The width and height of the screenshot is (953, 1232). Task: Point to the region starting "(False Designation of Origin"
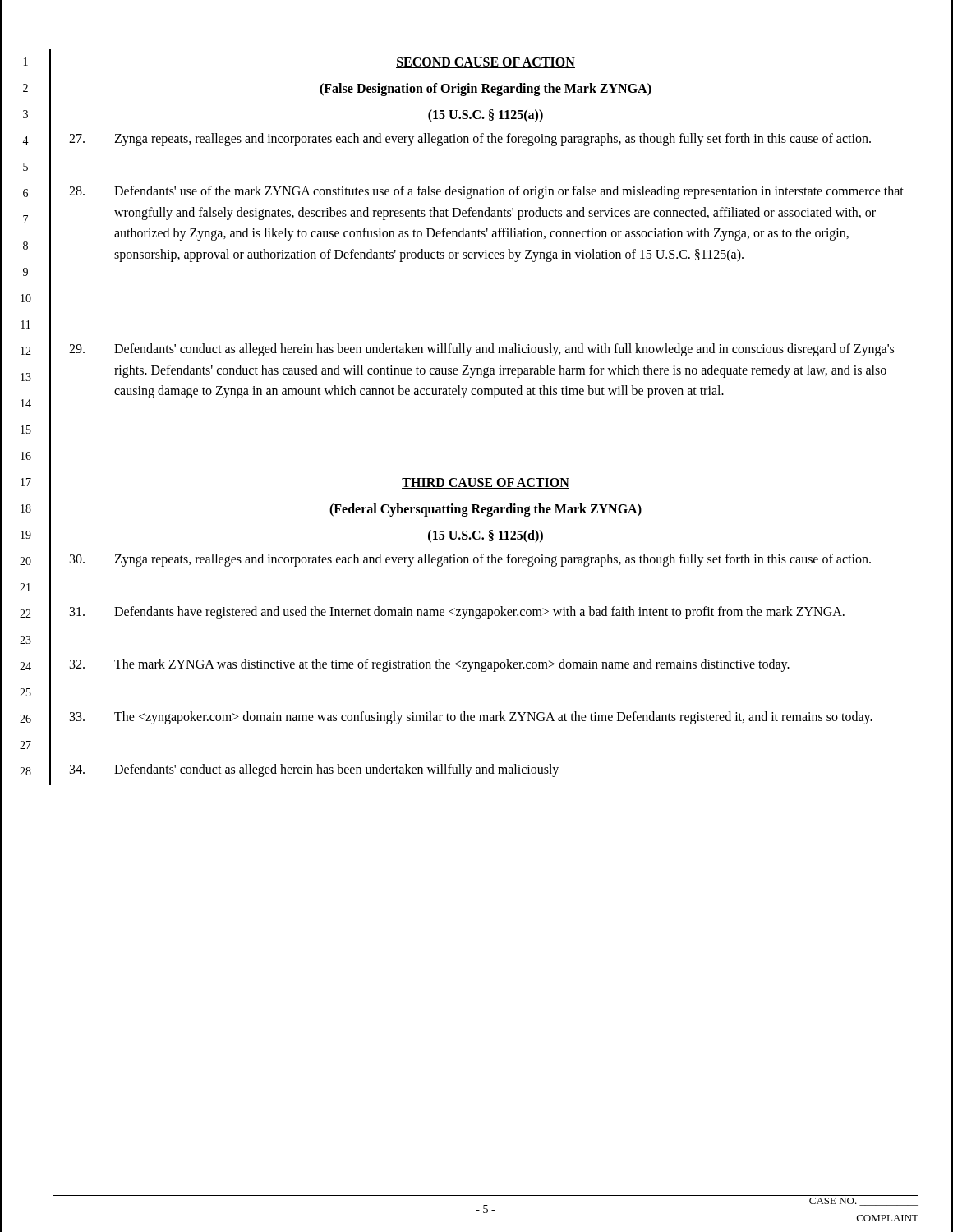point(486,89)
